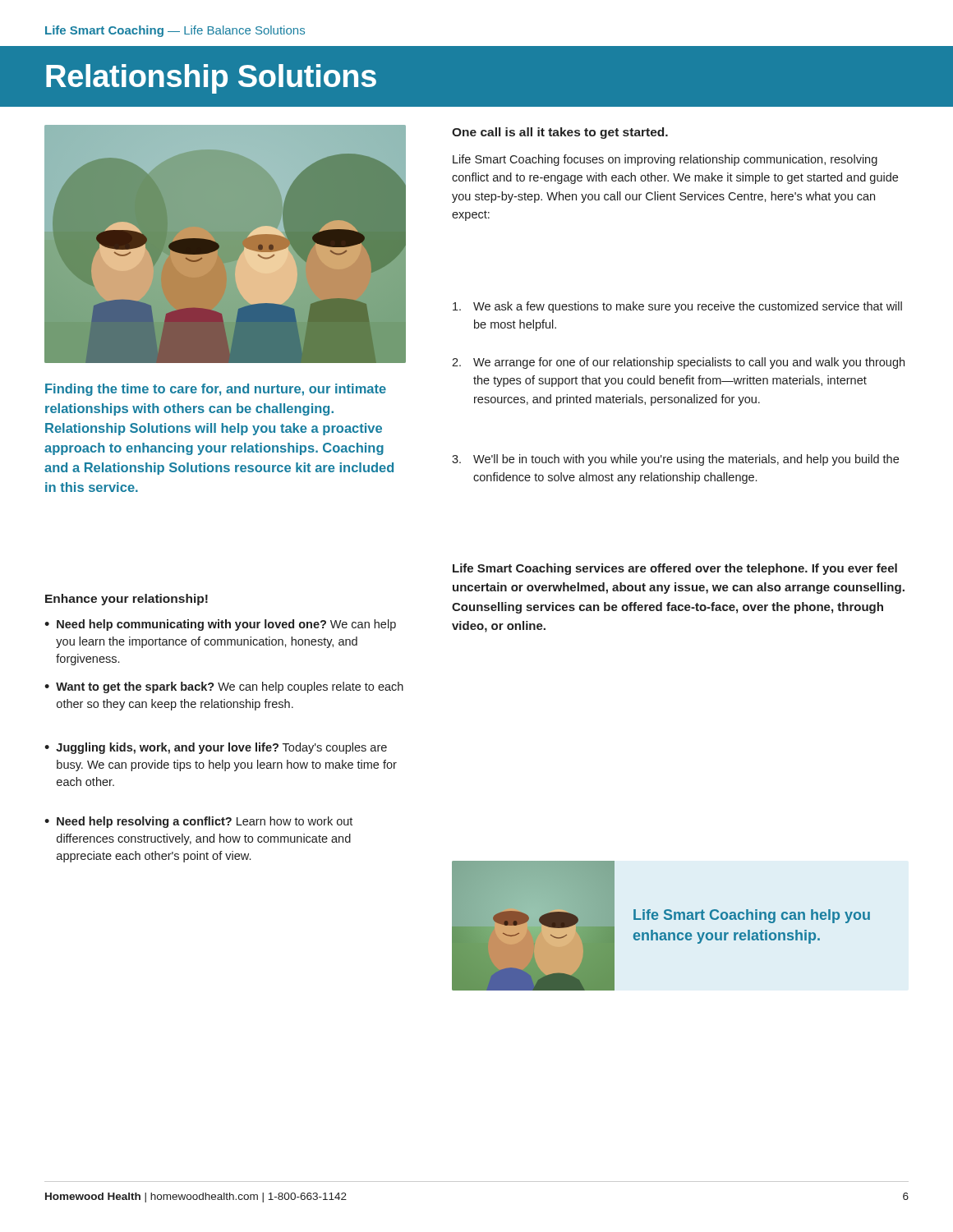The image size is (953, 1232).
Task: Select the list item containing "We ask a few questions to"
Action: point(680,316)
